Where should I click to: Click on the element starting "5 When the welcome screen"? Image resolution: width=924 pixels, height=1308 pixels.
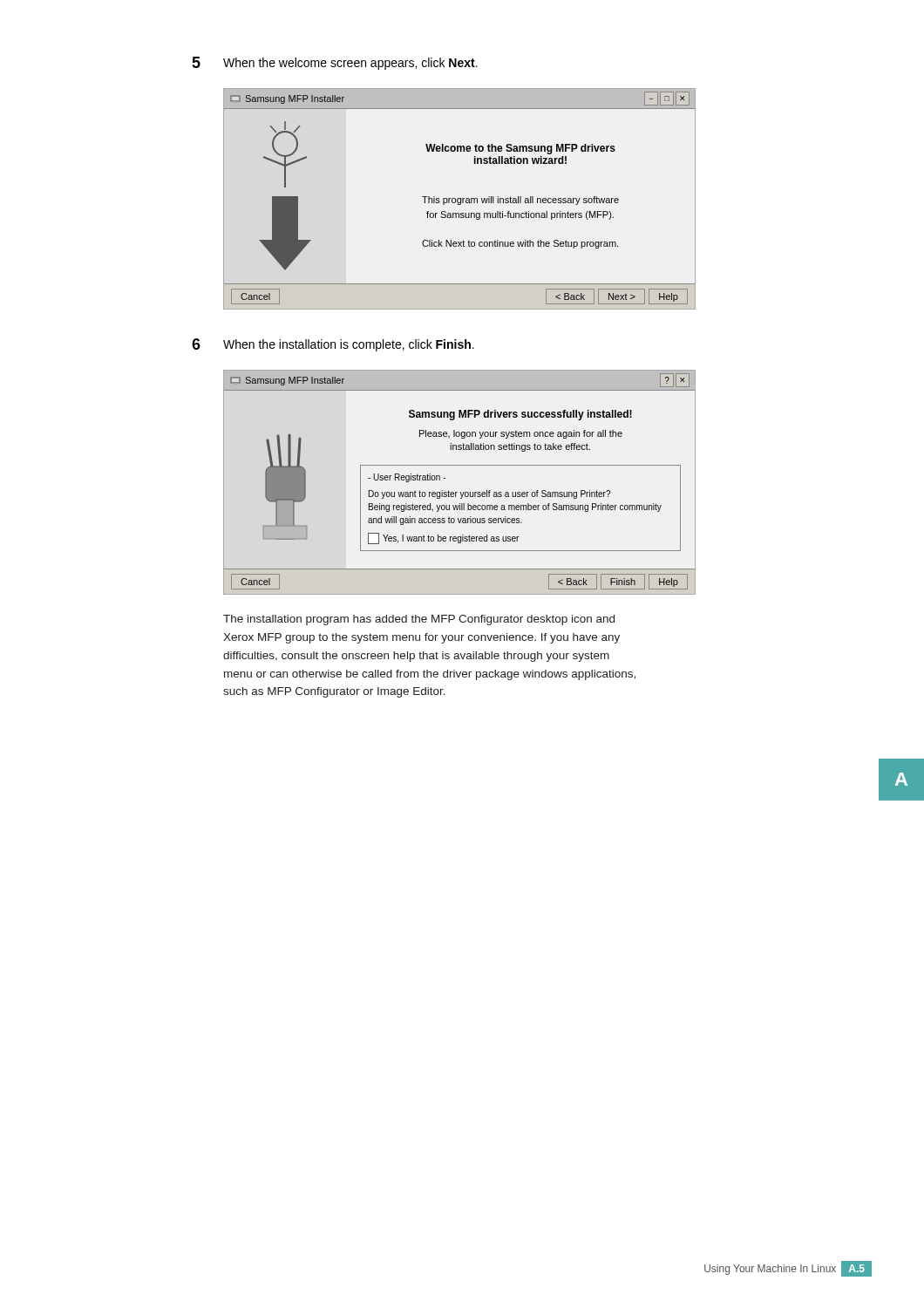[335, 63]
